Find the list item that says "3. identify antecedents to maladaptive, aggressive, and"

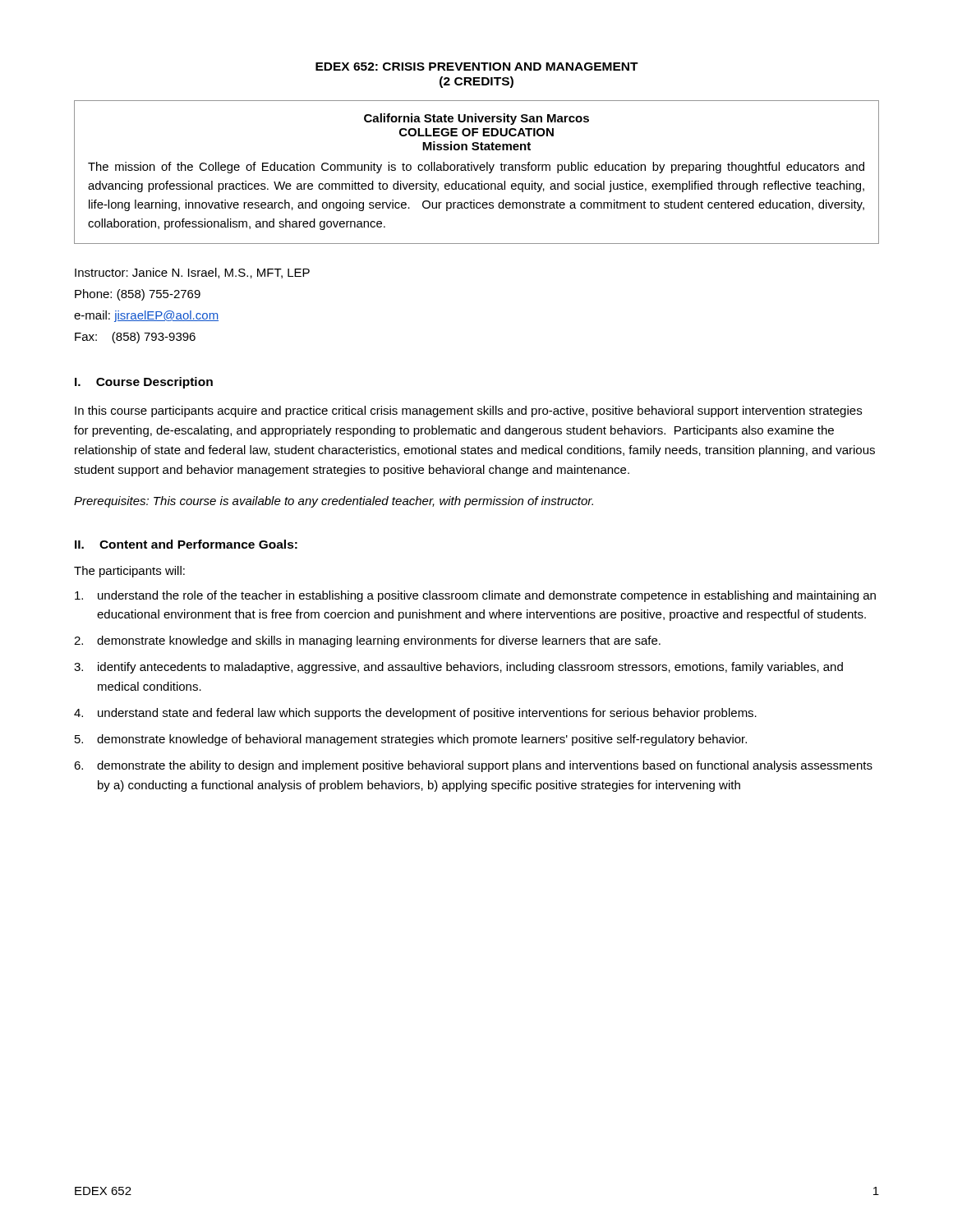click(476, 676)
